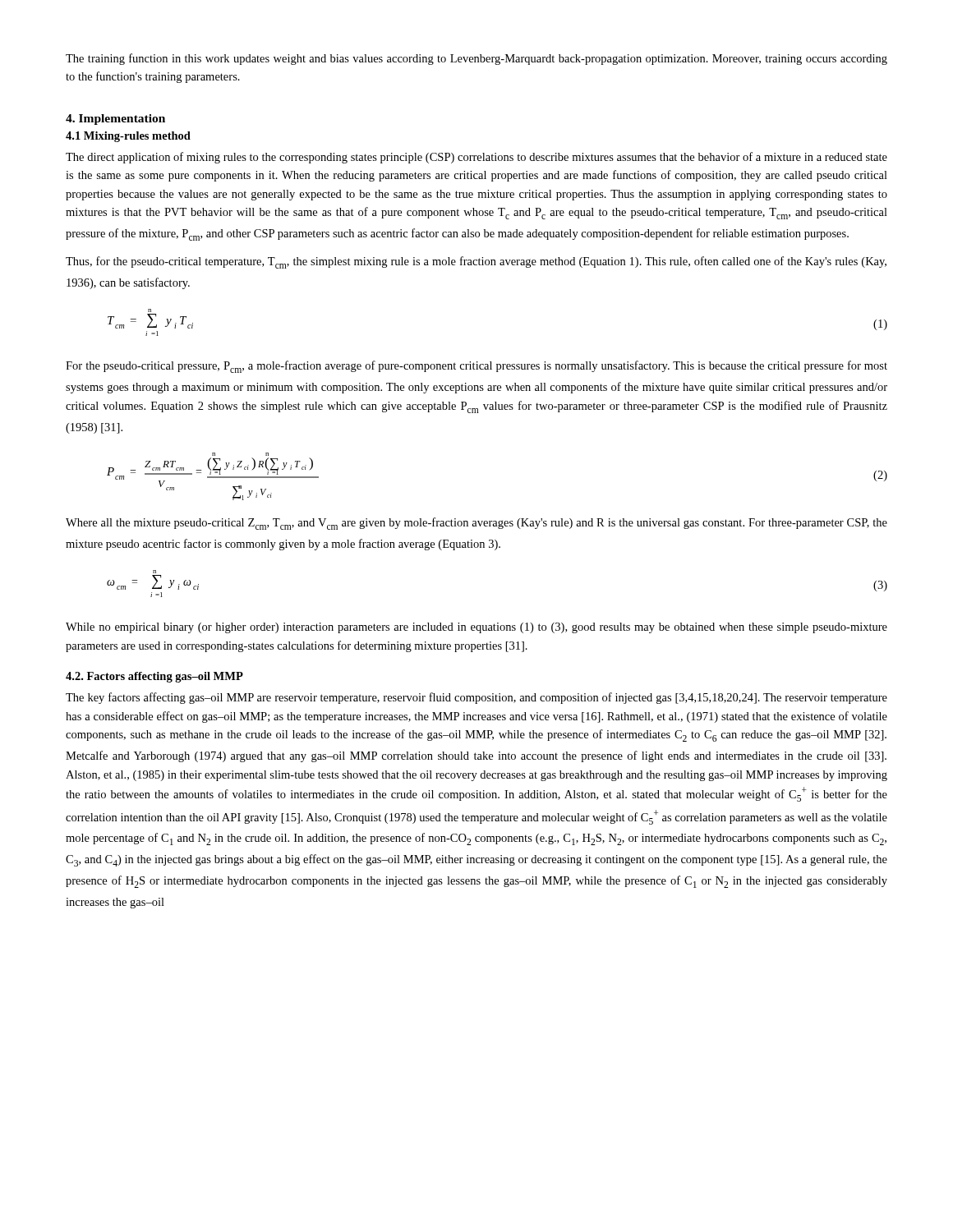953x1232 pixels.
Task: Click the formula that begins "ω cm = n ∑"
Action: tap(157, 588)
